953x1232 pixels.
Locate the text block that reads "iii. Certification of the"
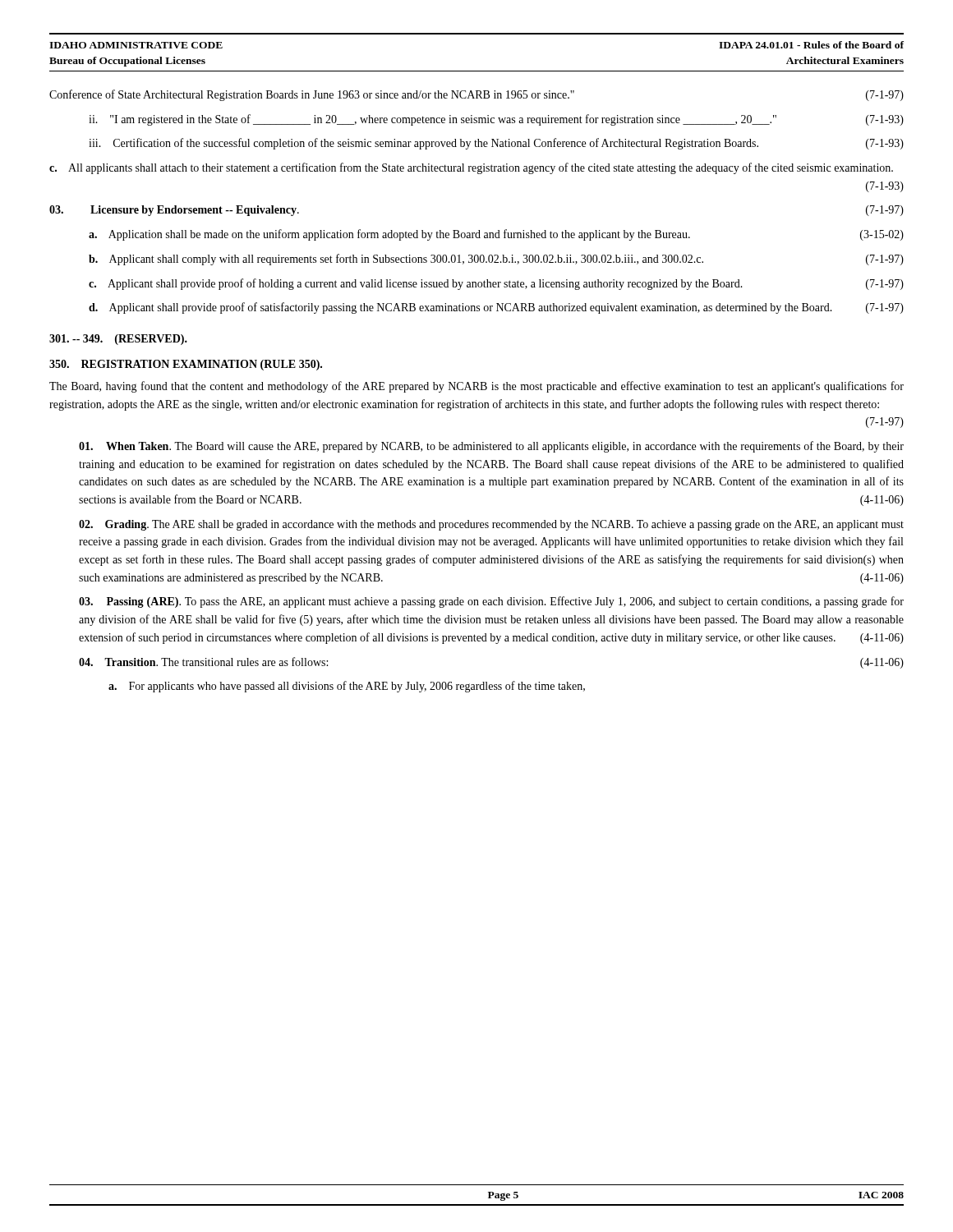[x=496, y=144]
